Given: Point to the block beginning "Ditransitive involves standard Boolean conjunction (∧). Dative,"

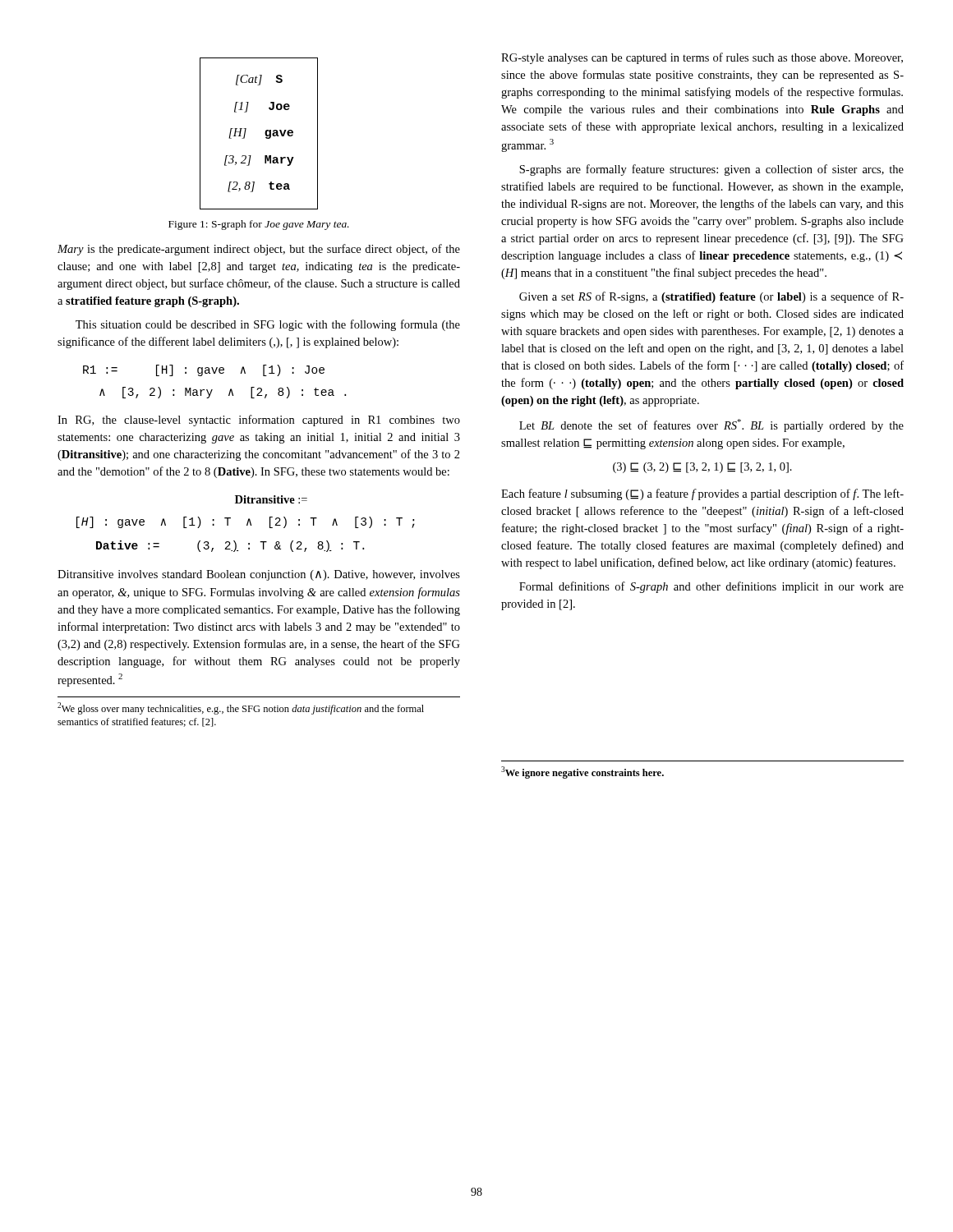Looking at the screenshot, I should pyautogui.click(x=259, y=627).
